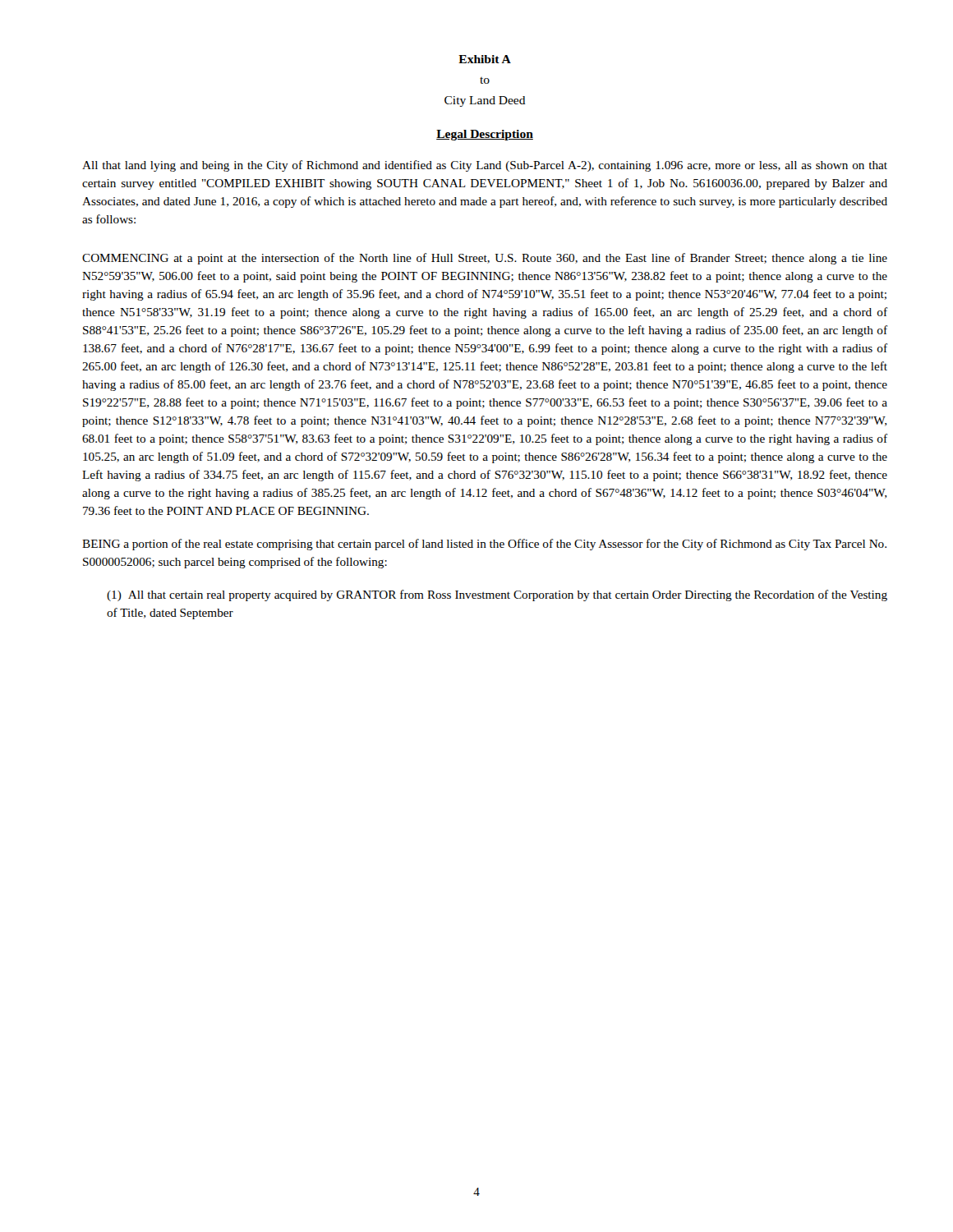Find the list item containing "(1) All that certain"
Screen dimensions: 1232x953
pyautogui.click(x=497, y=603)
